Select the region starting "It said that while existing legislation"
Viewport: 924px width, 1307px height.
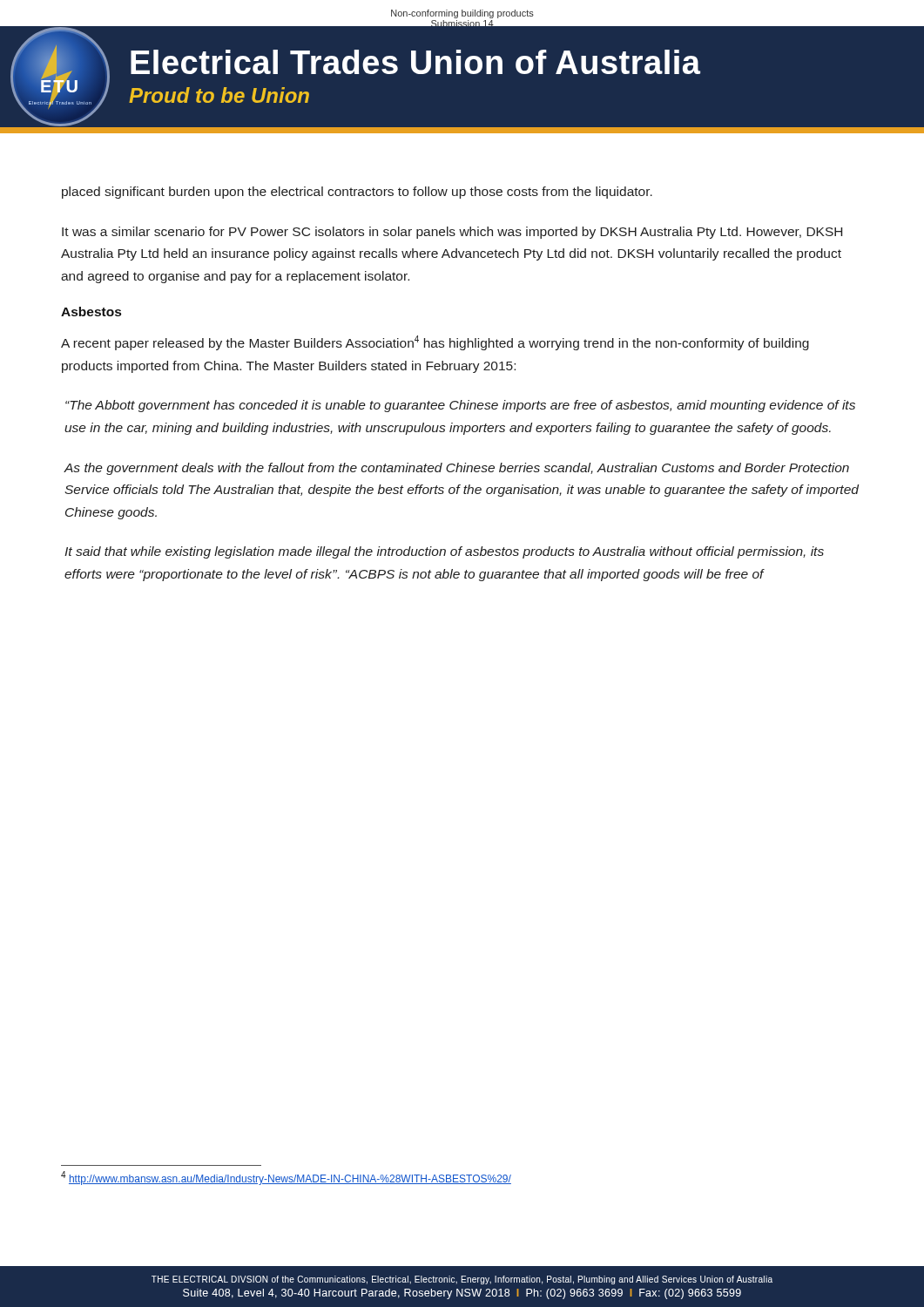(444, 562)
